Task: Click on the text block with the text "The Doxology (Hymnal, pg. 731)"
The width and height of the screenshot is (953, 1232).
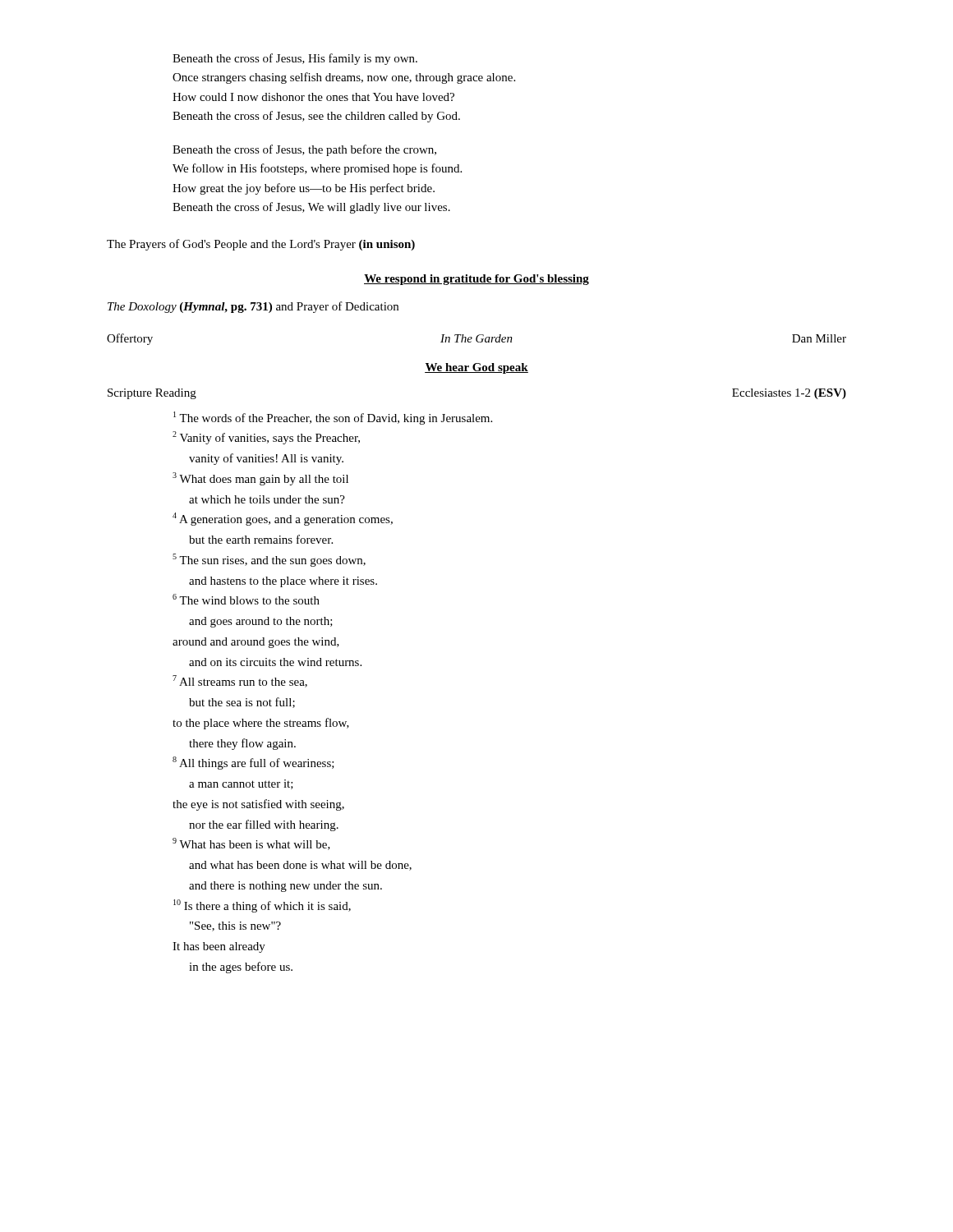Action: pos(253,307)
